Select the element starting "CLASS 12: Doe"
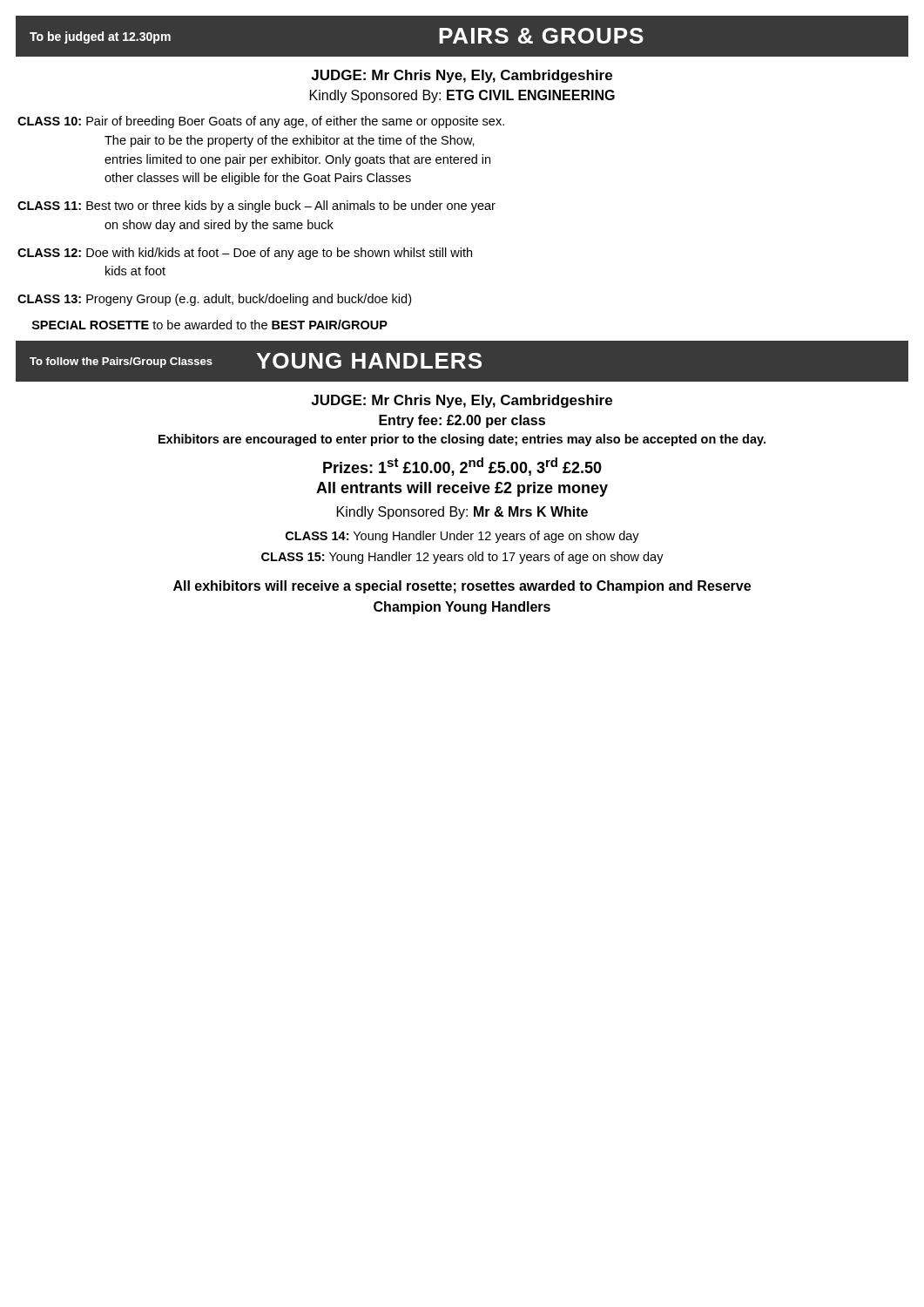This screenshot has height=1307, width=924. 462,262
